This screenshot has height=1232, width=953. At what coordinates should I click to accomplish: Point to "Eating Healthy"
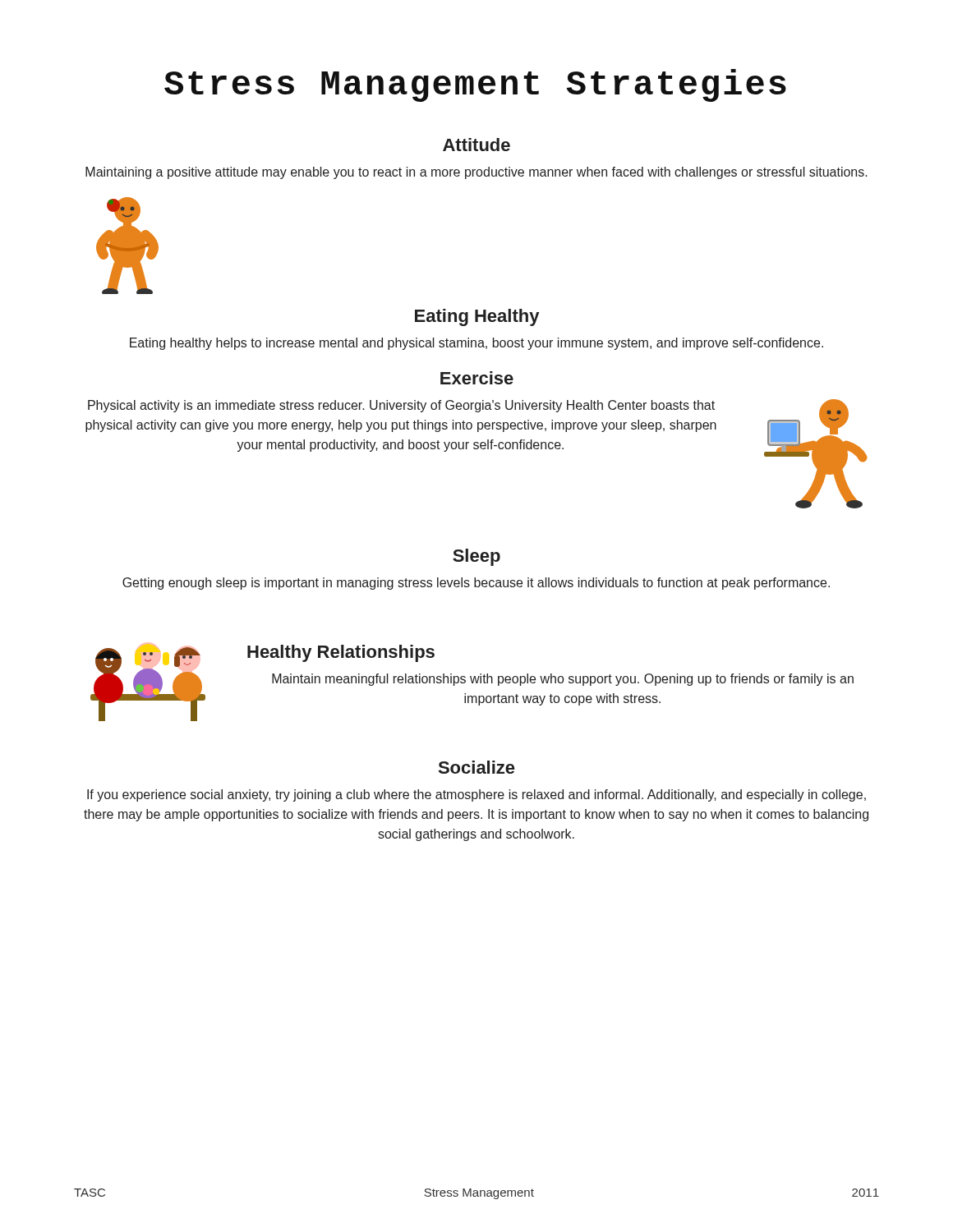[476, 316]
